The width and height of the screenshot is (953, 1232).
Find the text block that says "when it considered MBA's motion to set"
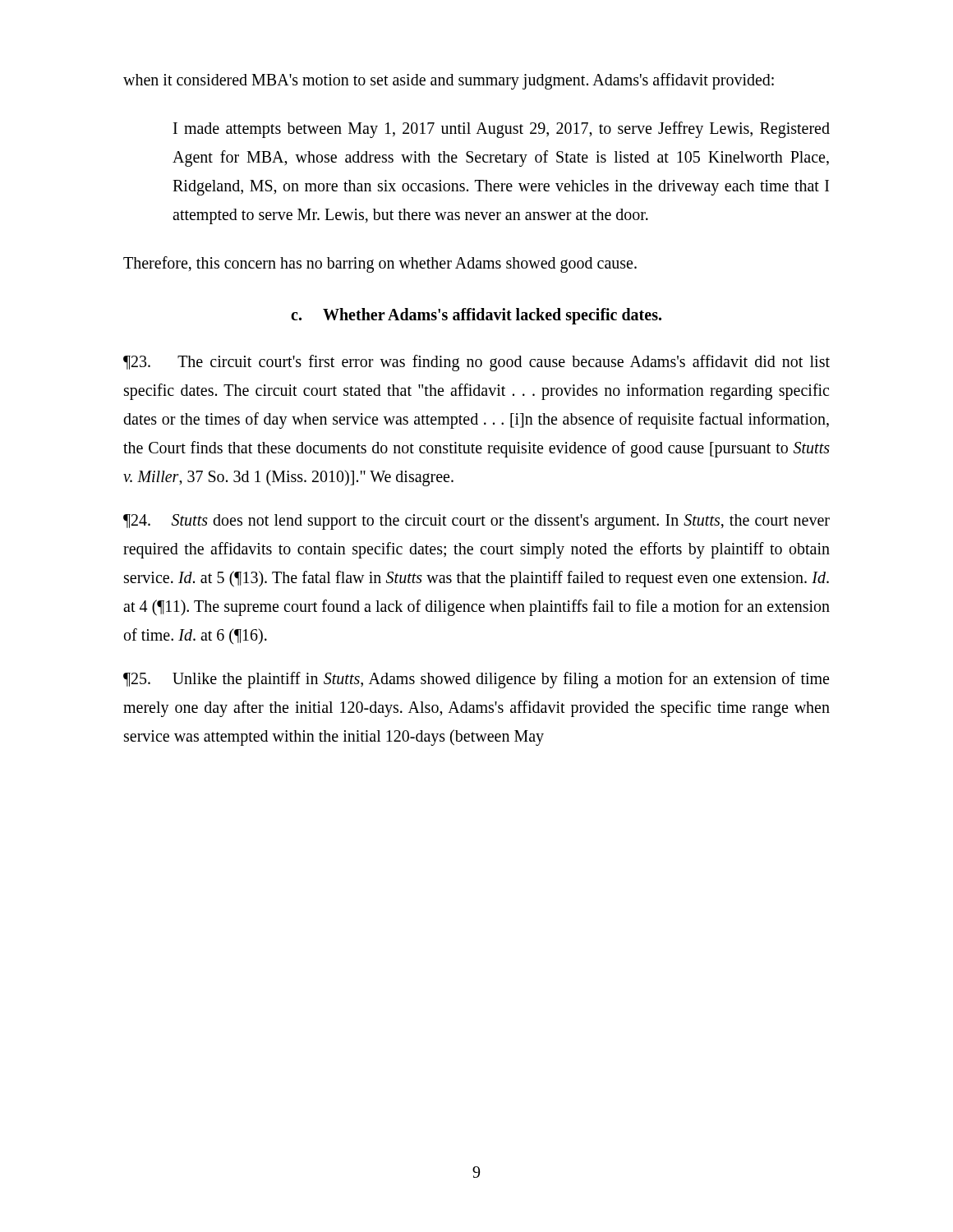(x=449, y=80)
